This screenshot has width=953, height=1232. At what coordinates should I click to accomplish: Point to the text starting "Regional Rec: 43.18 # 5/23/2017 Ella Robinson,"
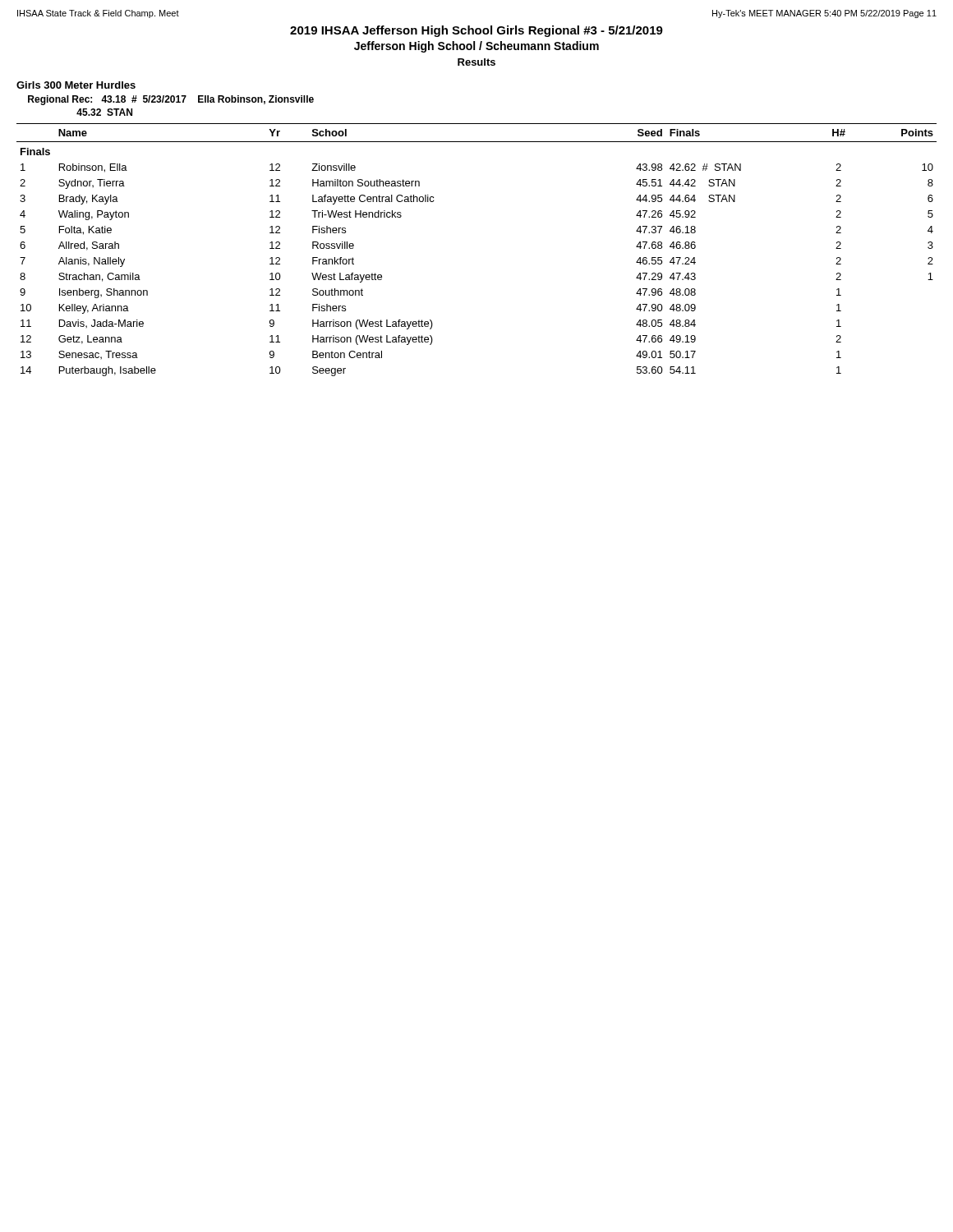pyautogui.click(x=165, y=99)
